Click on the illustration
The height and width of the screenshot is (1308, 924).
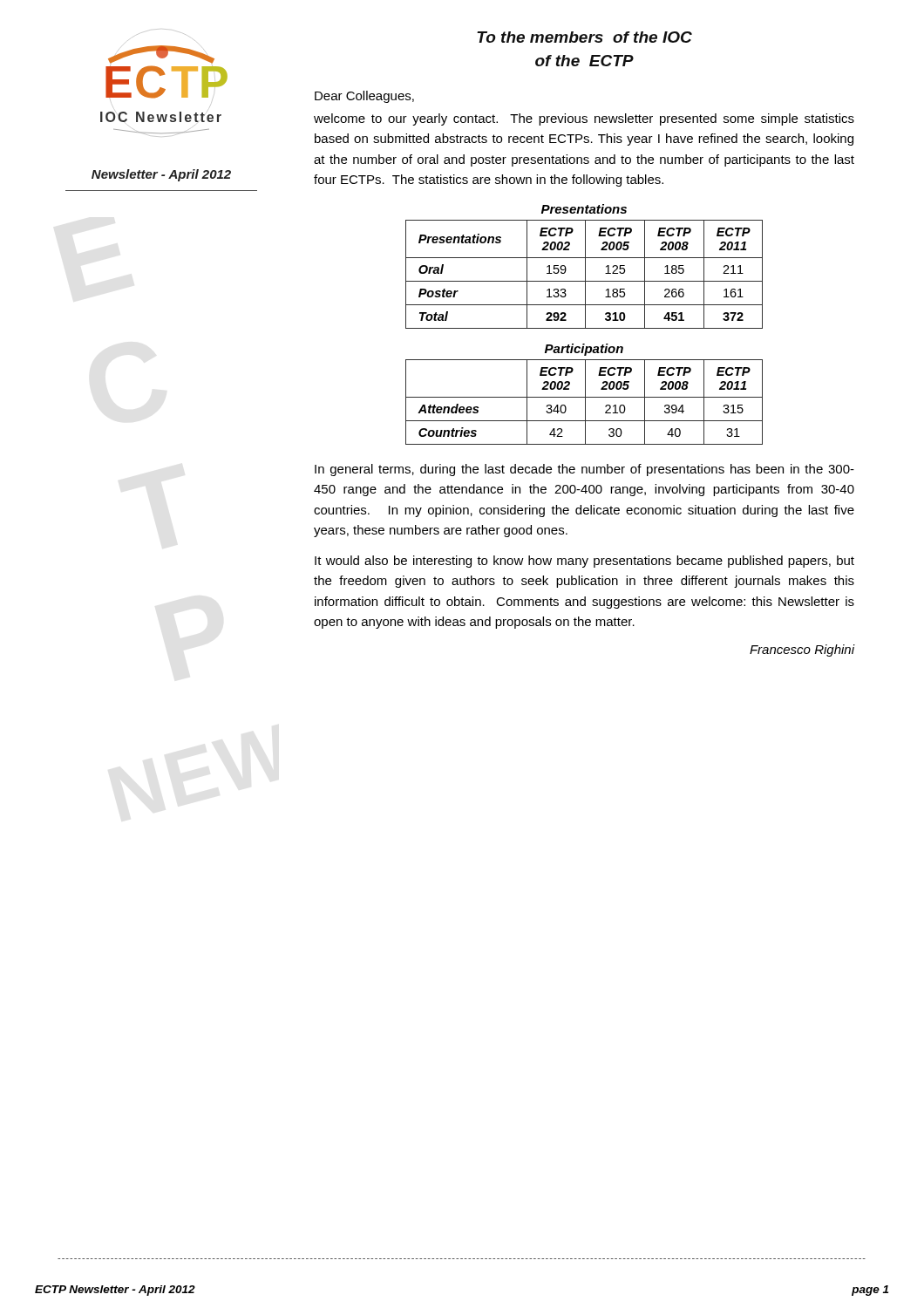pyautogui.click(x=161, y=524)
